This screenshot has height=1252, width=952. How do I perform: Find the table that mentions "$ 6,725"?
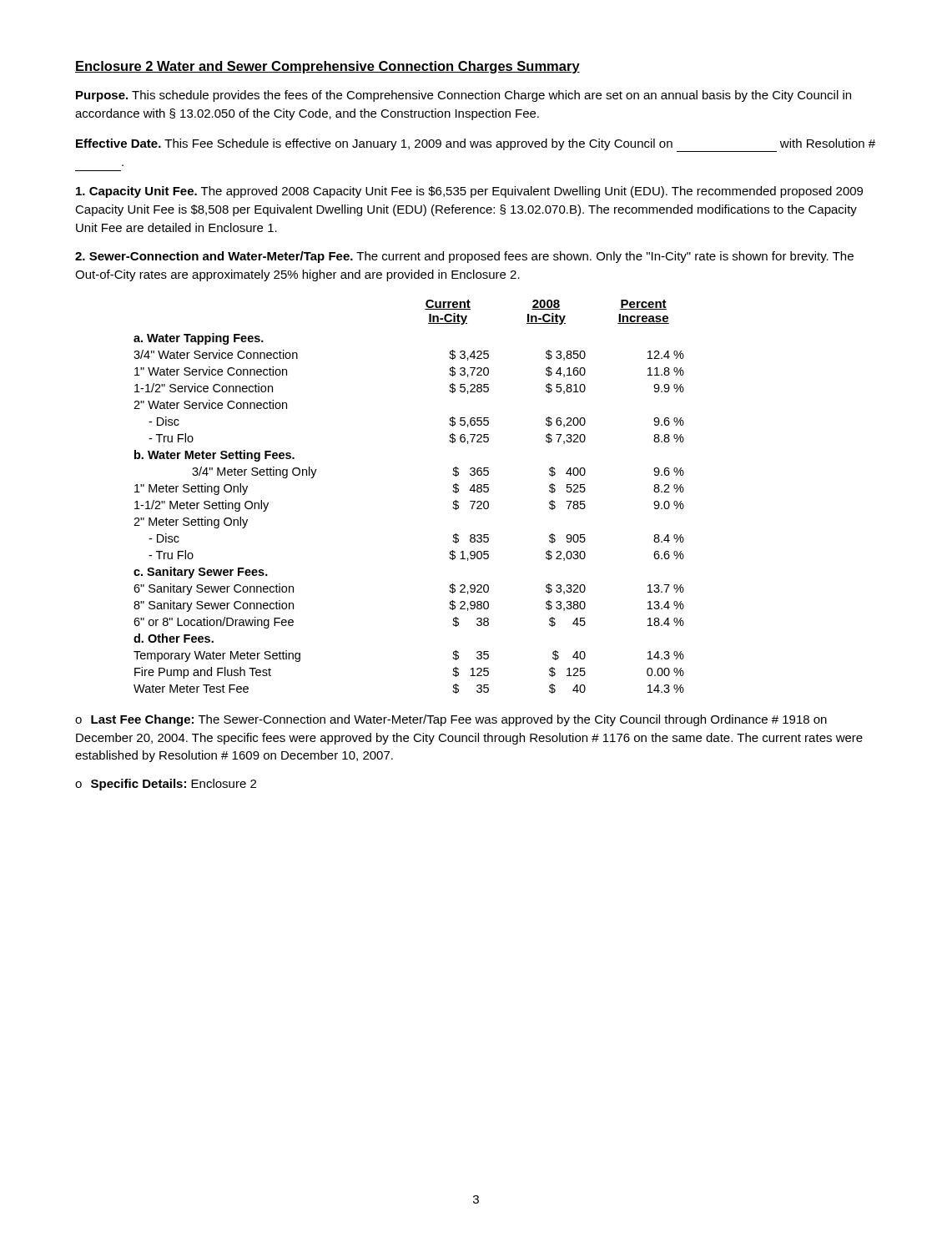476,496
